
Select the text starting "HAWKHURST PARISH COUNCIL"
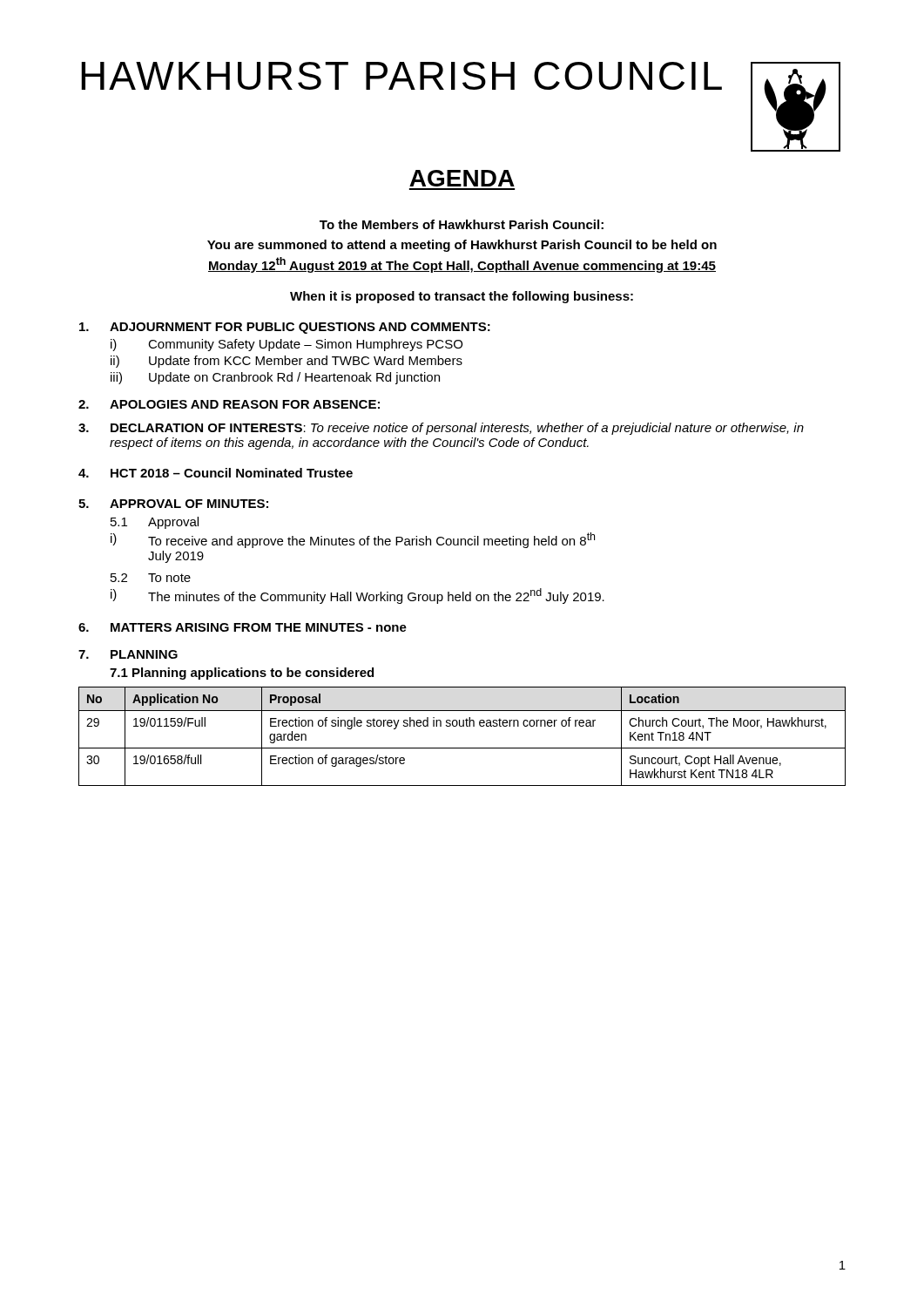click(414, 76)
